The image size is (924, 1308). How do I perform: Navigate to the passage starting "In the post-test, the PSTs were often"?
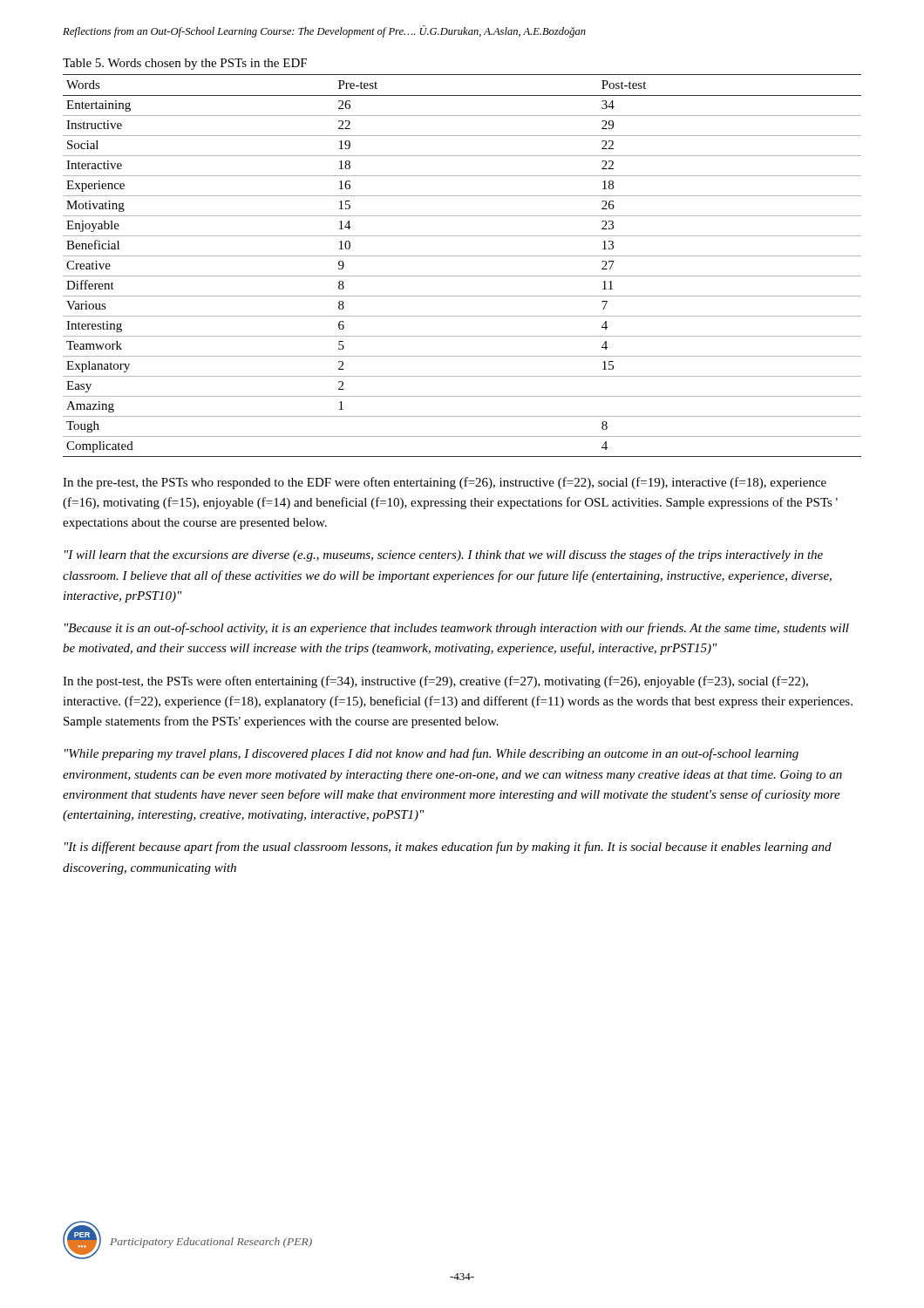(458, 701)
